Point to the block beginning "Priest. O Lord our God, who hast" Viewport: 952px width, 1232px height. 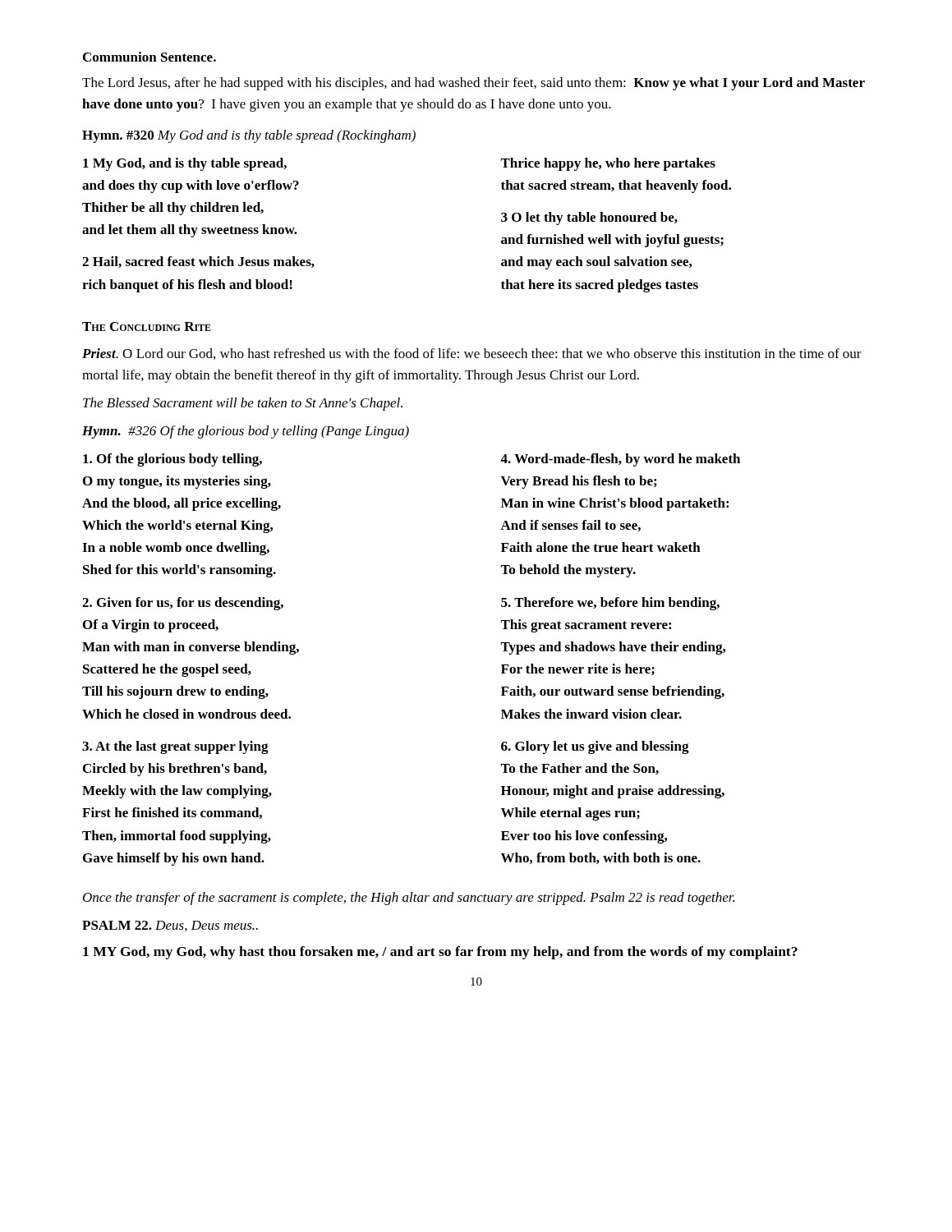coord(472,364)
